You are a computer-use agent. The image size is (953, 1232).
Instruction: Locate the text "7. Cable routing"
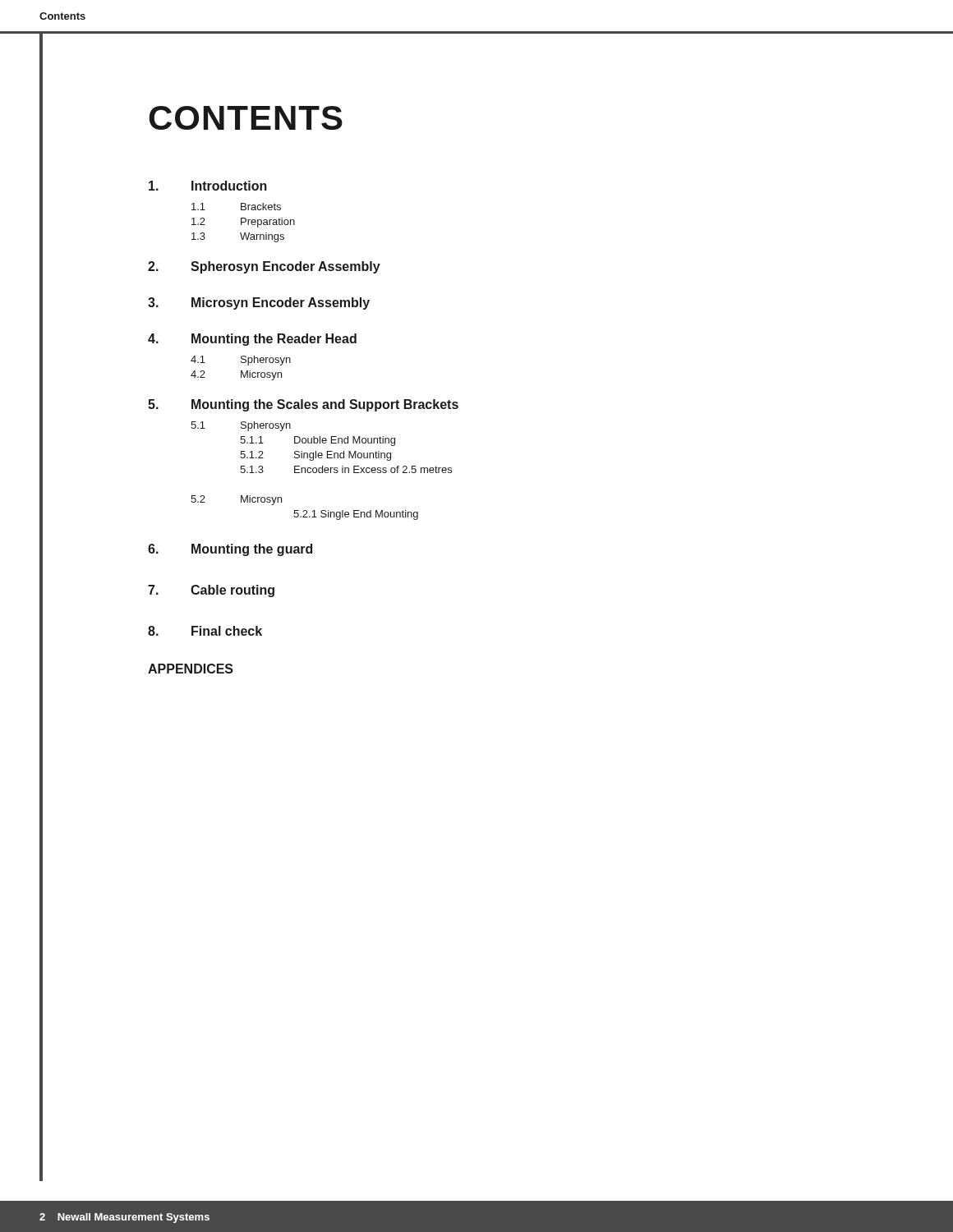[x=212, y=590]
